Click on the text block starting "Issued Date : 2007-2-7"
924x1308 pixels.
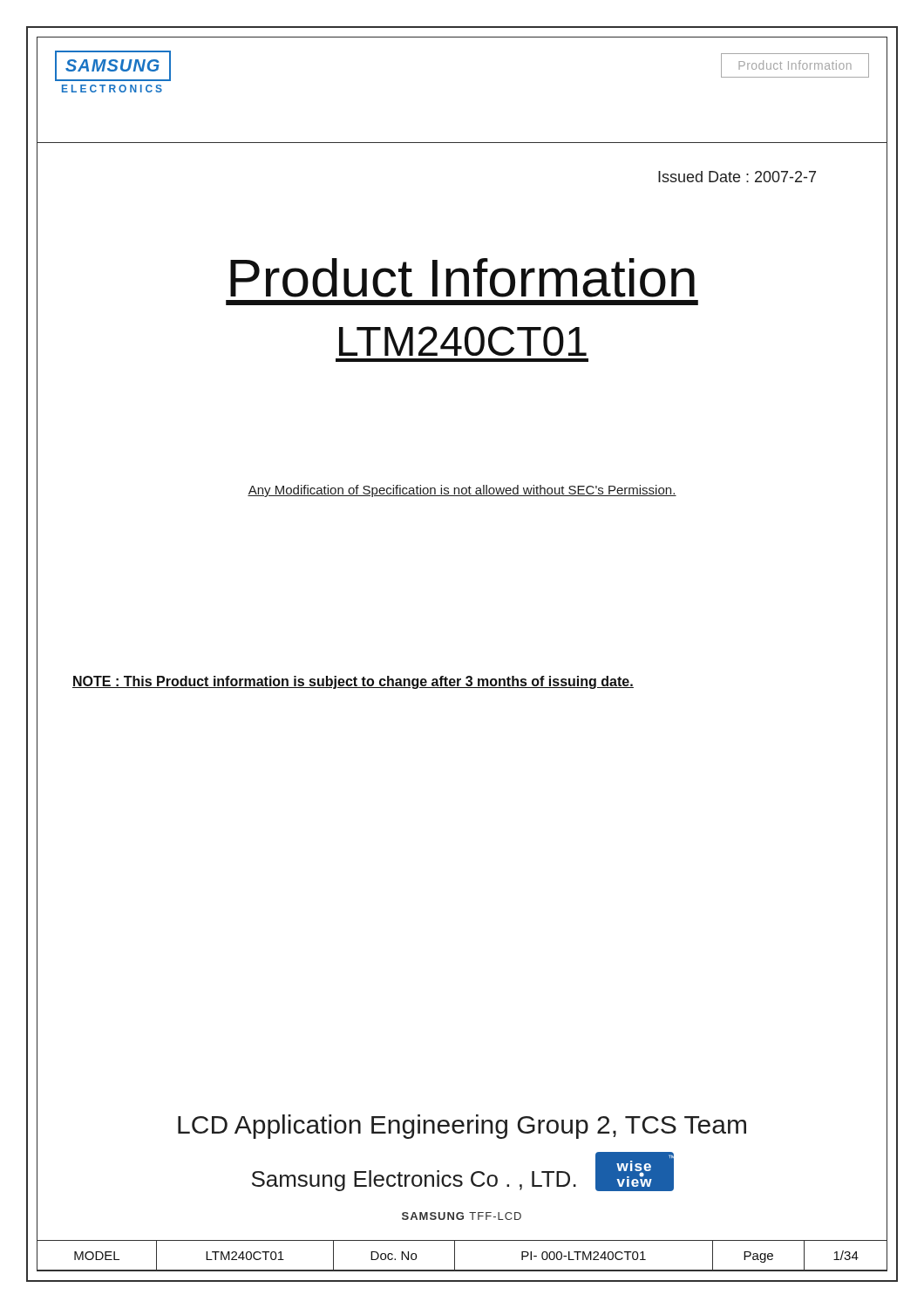(x=737, y=177)
